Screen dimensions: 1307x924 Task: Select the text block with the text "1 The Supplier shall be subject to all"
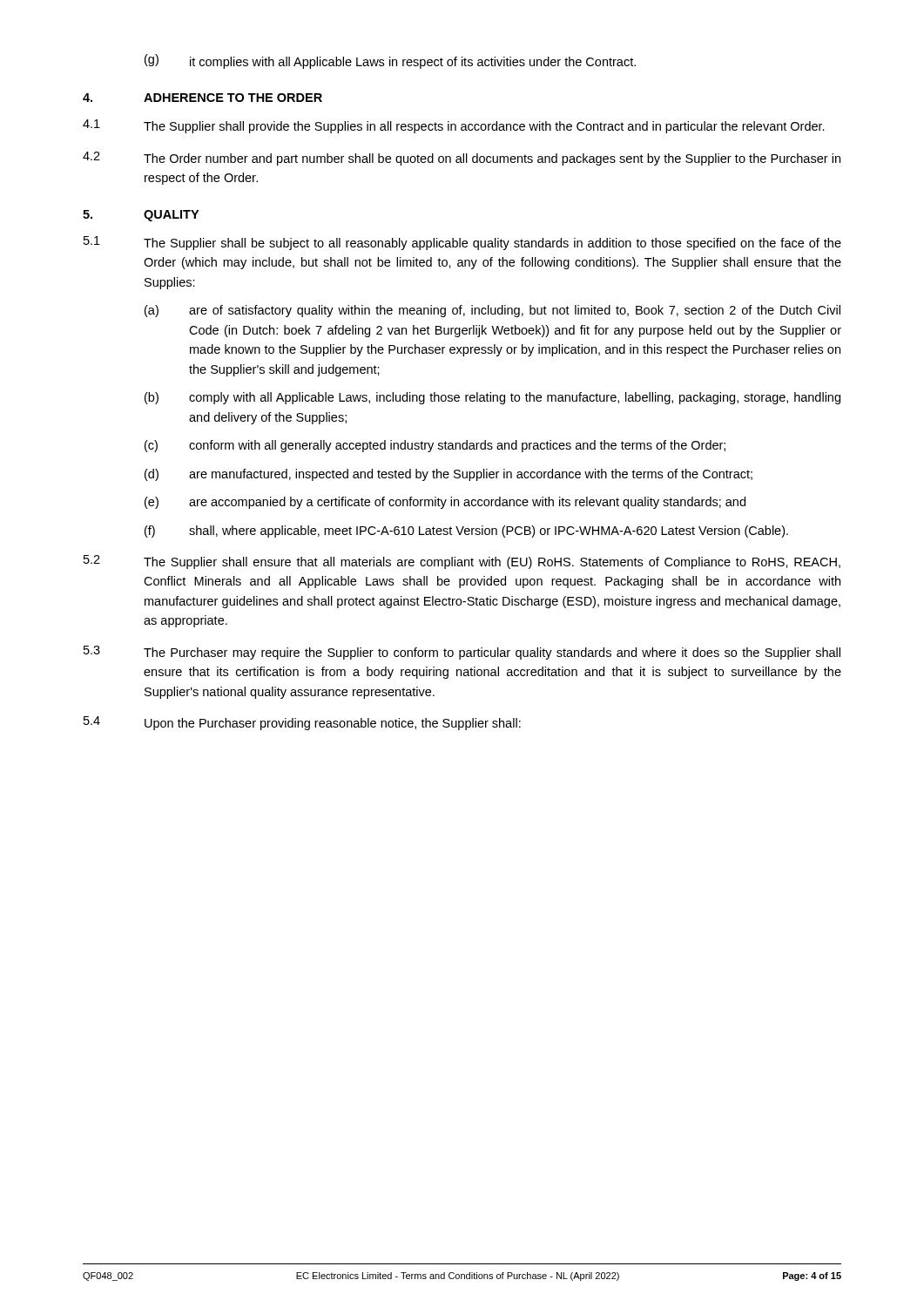(x=462, y=391)
